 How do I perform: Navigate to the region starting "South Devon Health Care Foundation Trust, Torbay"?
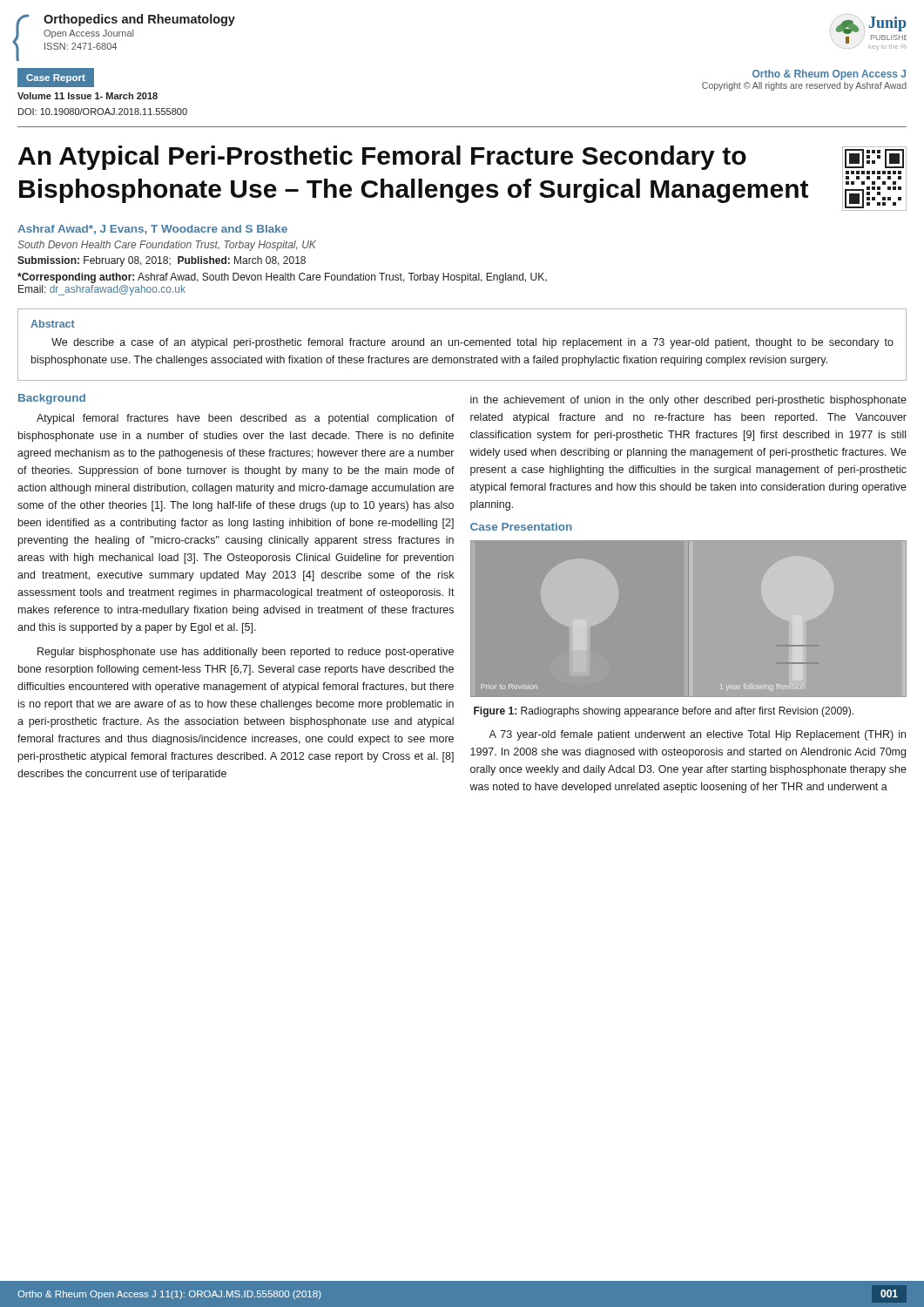[167, 245]
